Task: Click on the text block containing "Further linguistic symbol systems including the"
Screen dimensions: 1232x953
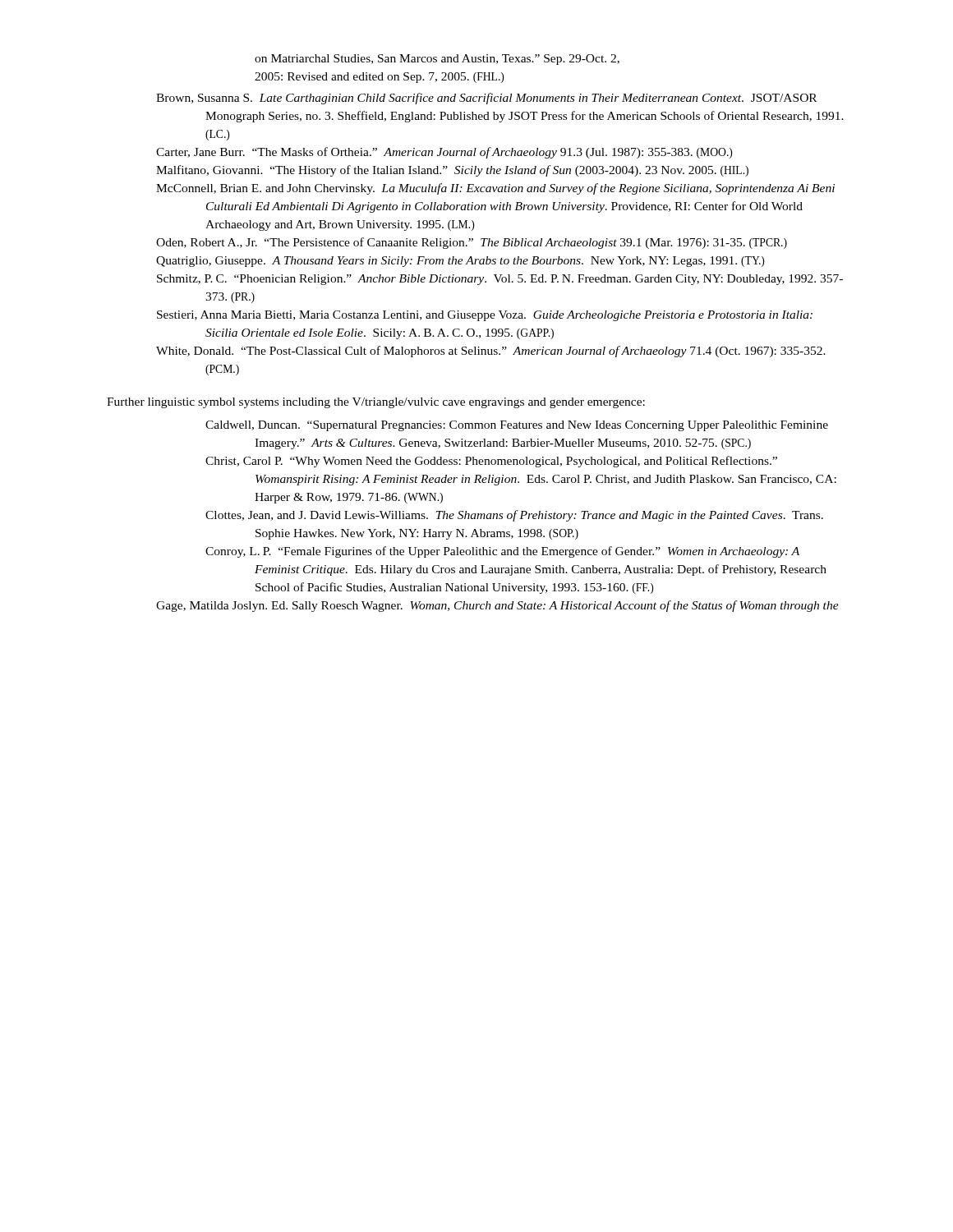Action: pos(376,401)
